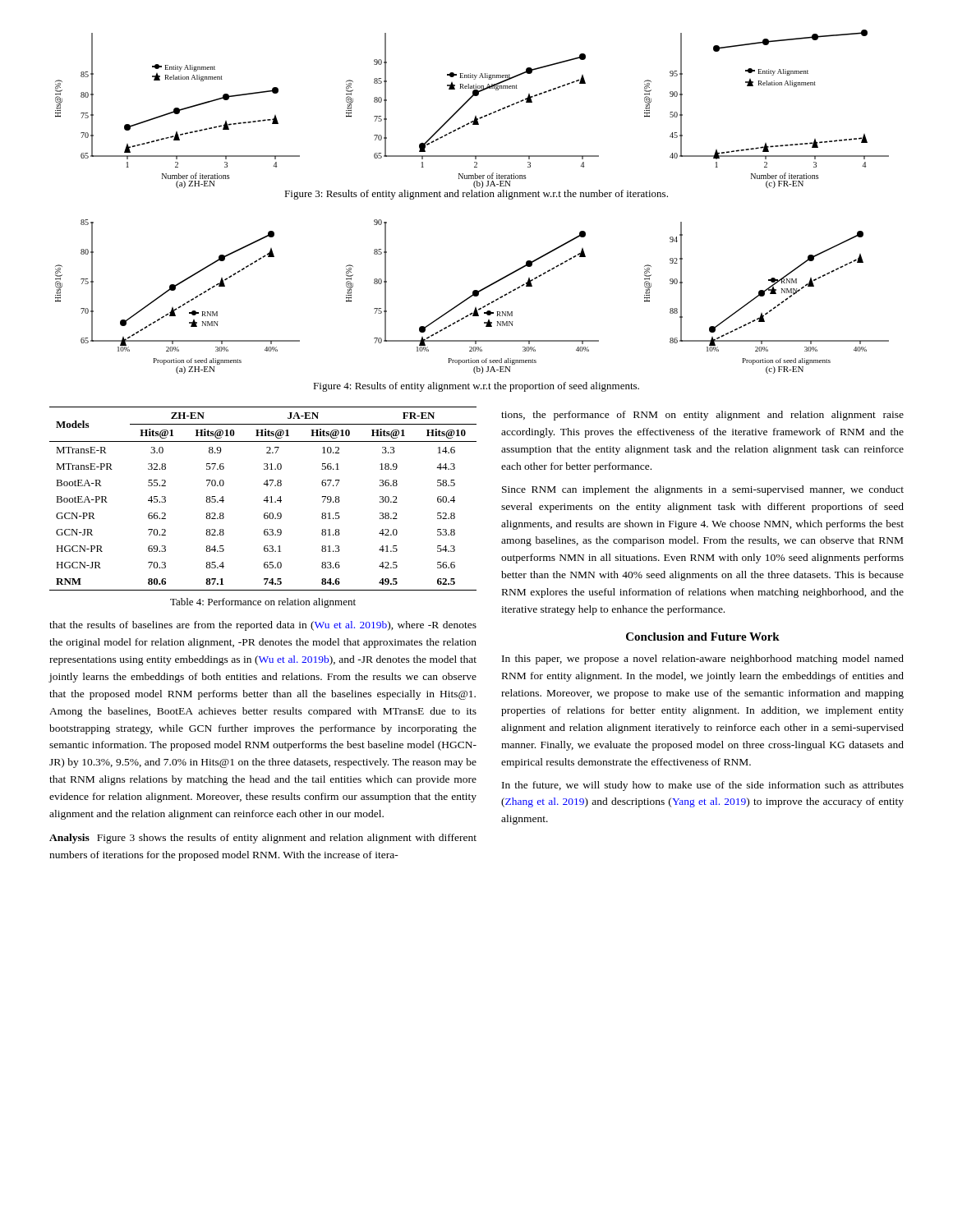This screenshot has width=953, height=1232.
Task: Locate the caption that opens with "Table 4: Performance on"
Action: pyautogui.click(x=263, y=602)
